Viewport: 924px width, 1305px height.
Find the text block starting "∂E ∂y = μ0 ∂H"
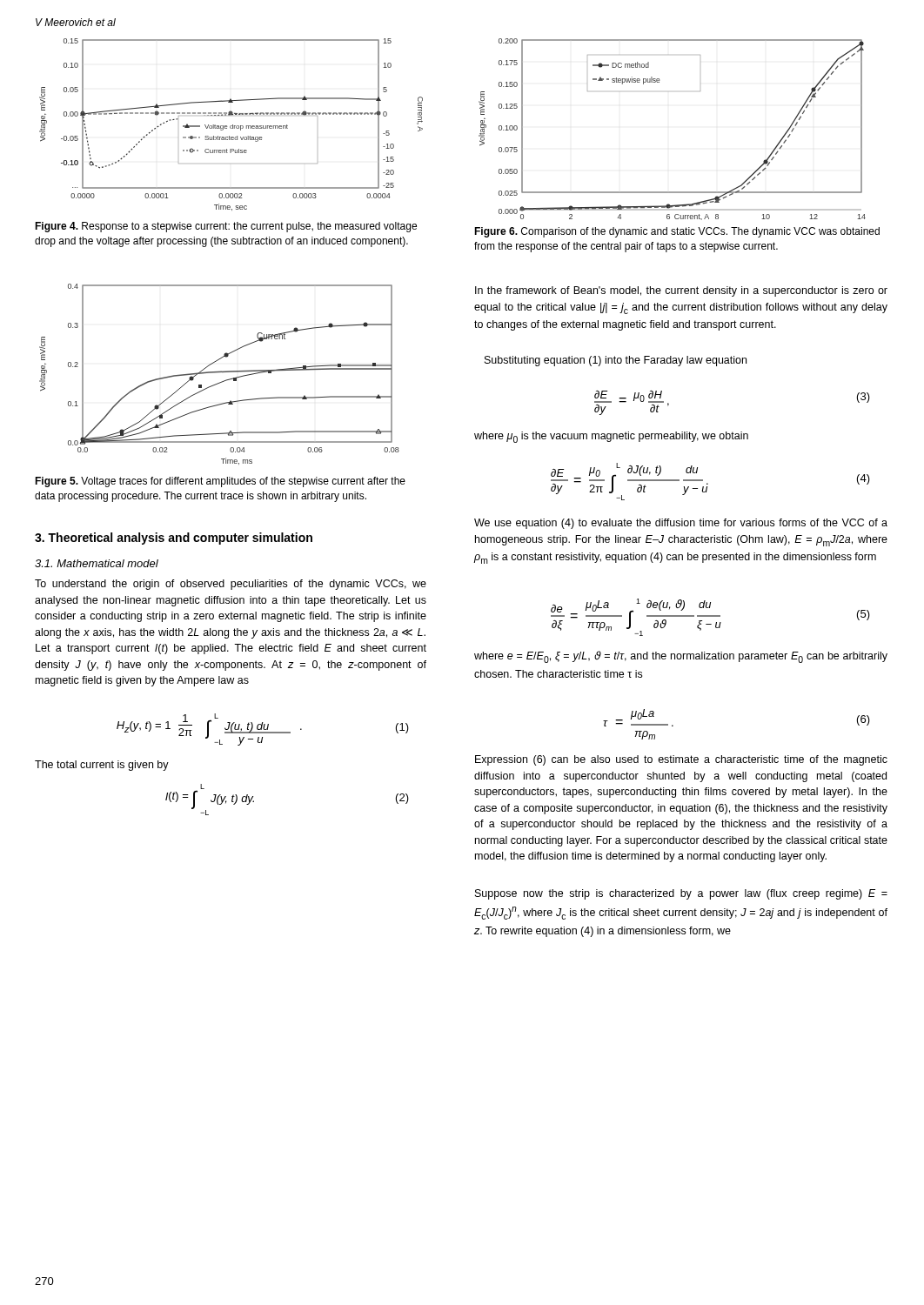(656, 402)
